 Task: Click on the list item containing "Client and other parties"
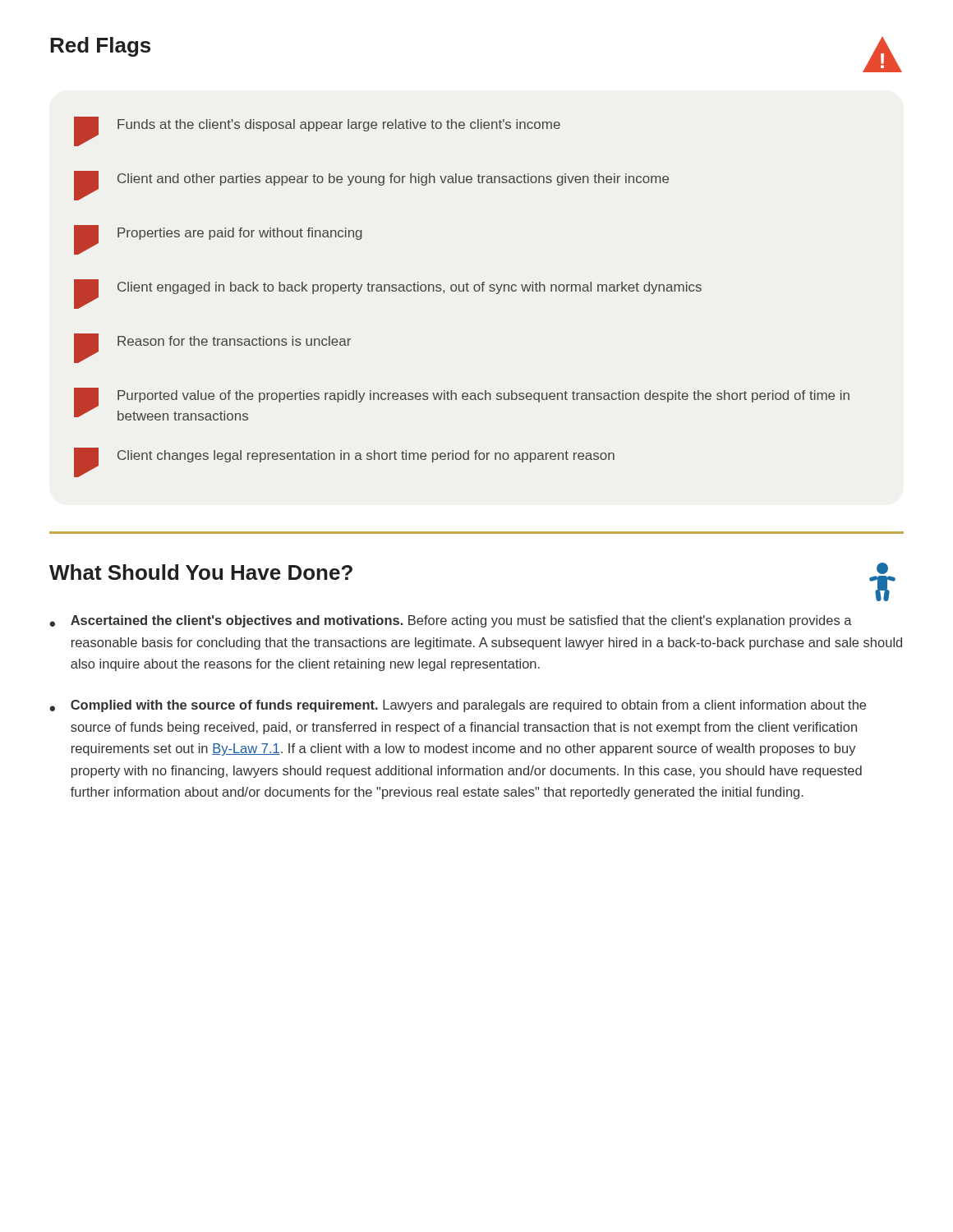pos(372,186)
